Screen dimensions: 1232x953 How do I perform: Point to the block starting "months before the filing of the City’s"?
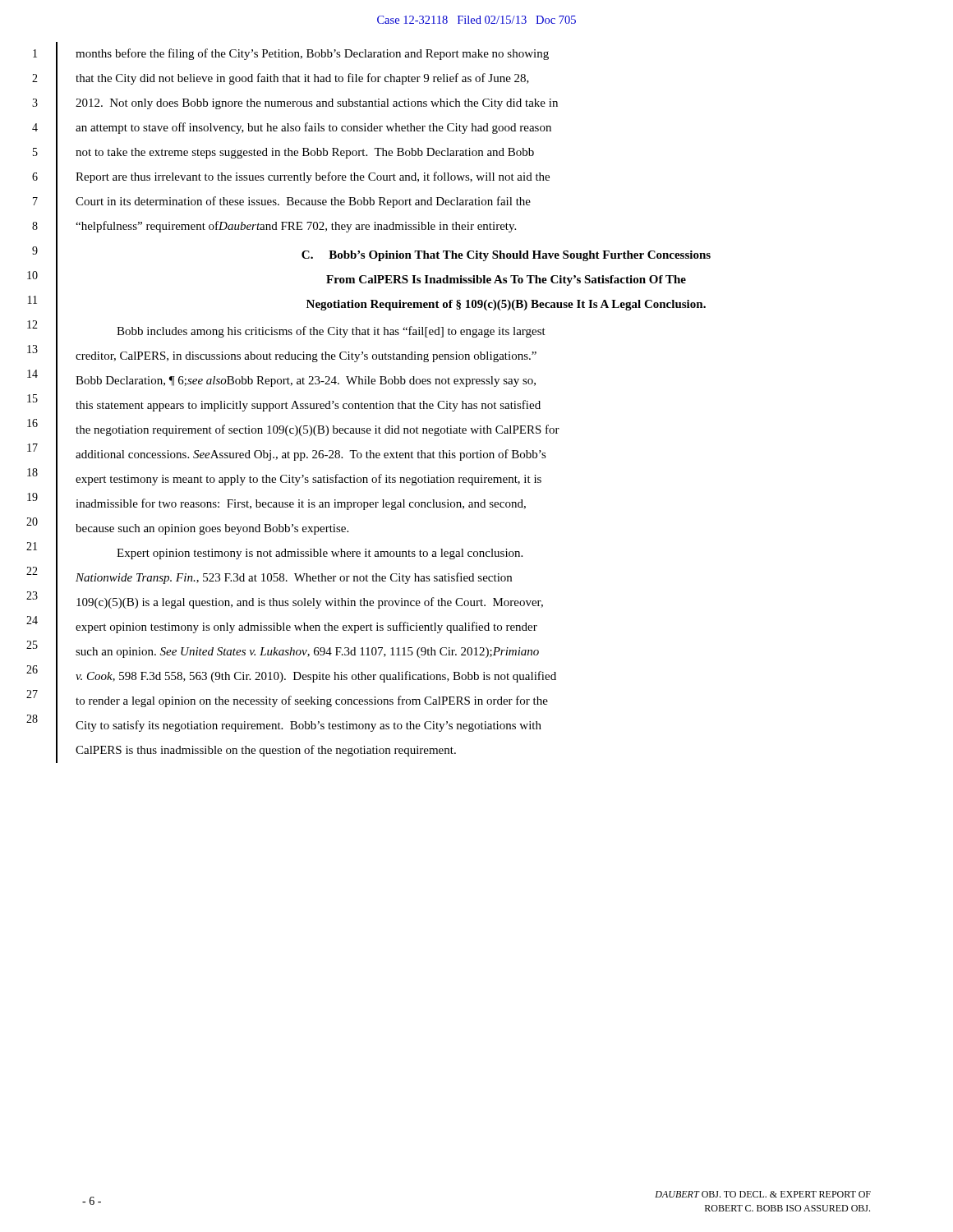(312, 54)
